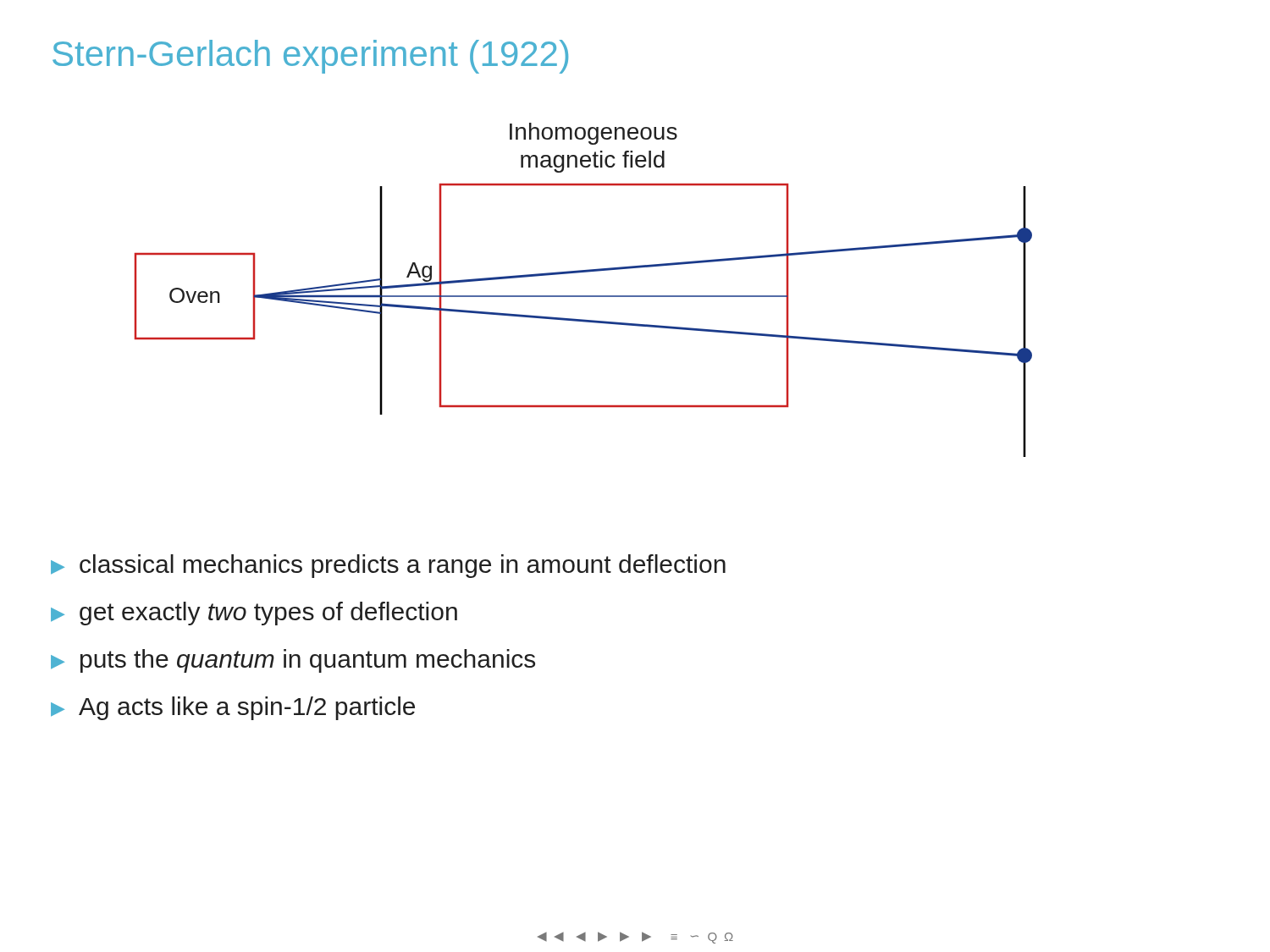The width and height of the screenshot is (1270, 952).
Task: Find the schematic
Action: click(635, 296)
